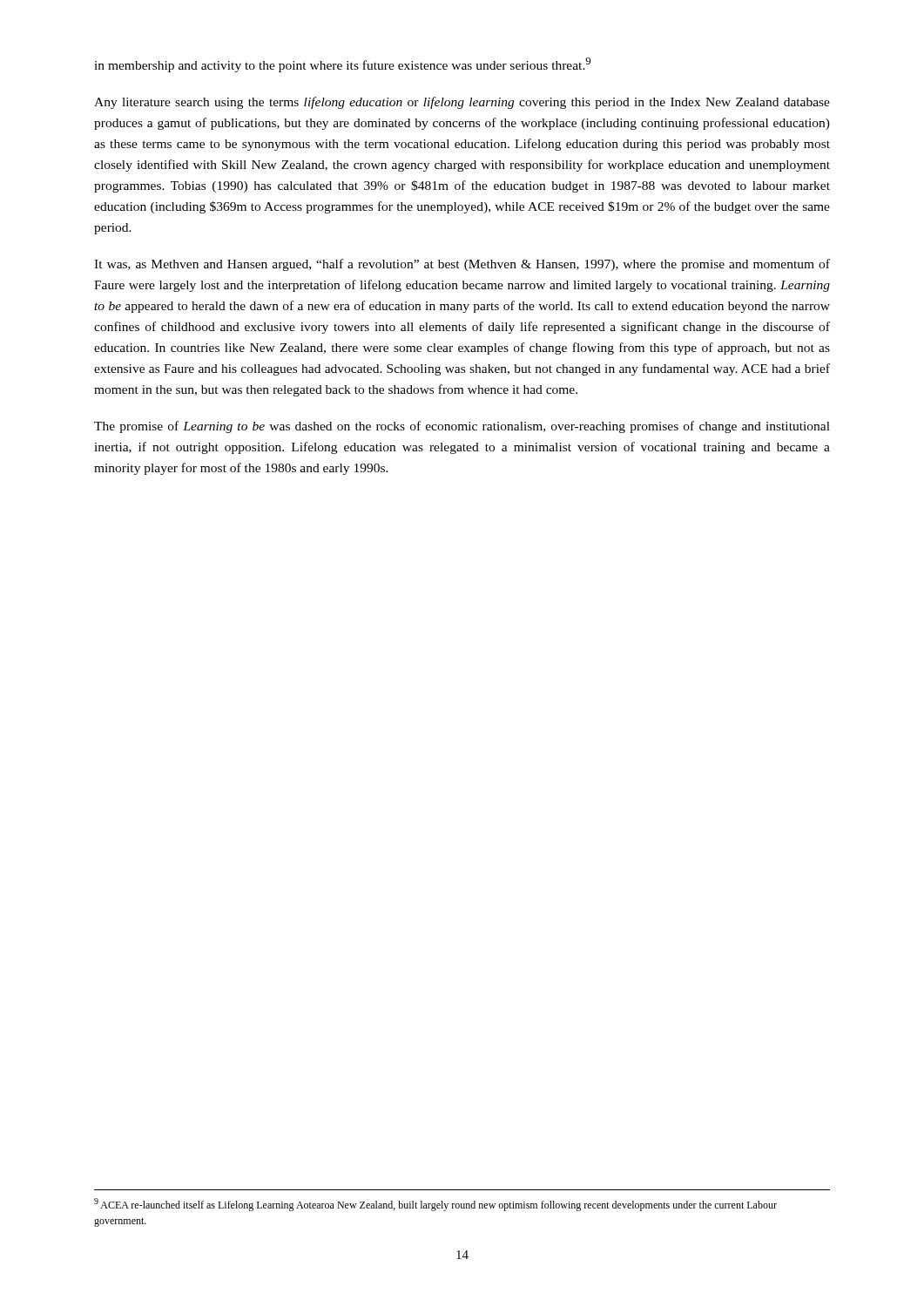Locate the block of text that opens with "The promise of Learning to be was dashed"
The width and height of the screenshot is (924, 1307).
point(462,447)
